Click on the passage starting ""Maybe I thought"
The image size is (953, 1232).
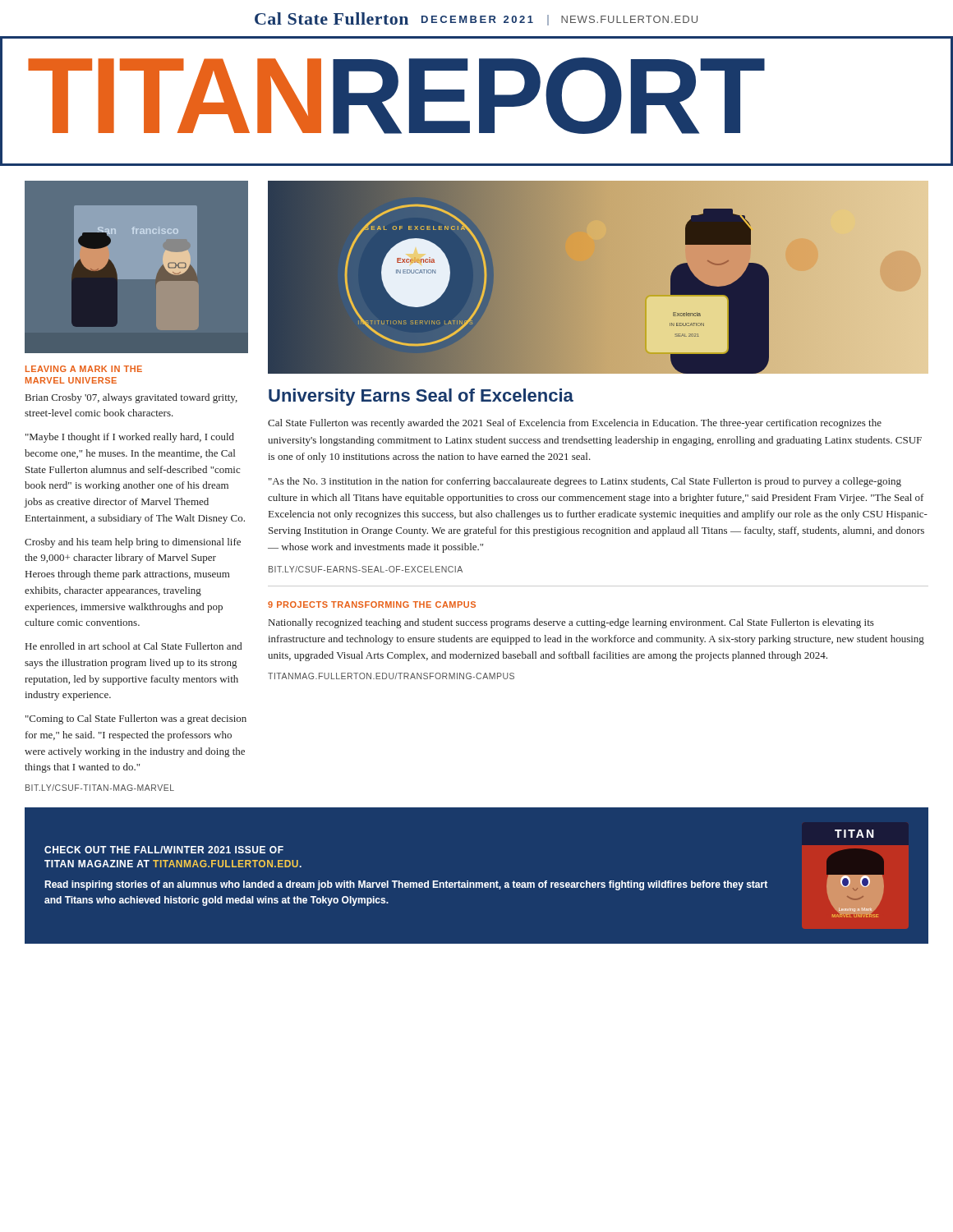[135, 477]
